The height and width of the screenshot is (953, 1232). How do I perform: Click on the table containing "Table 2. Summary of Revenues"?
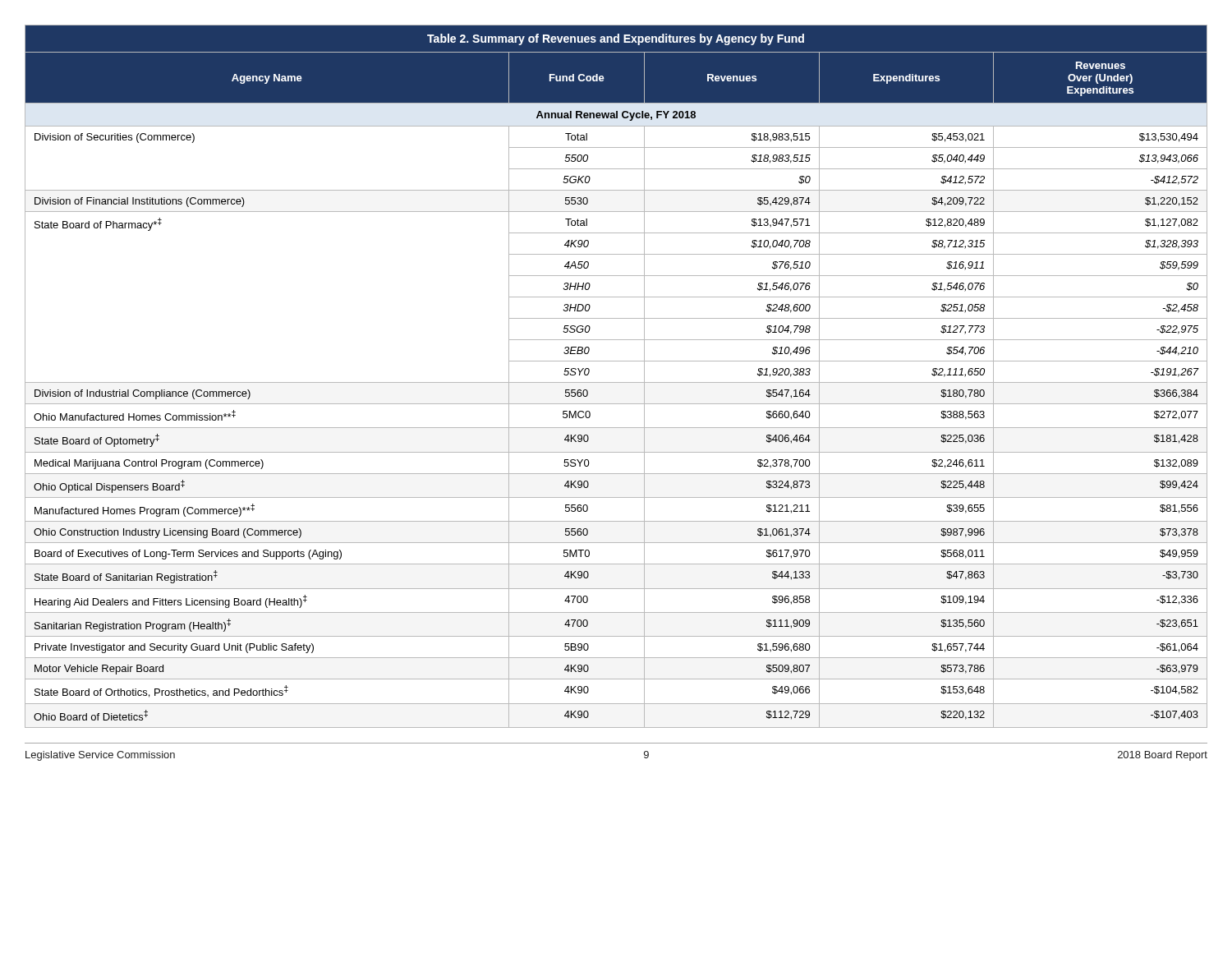[x=616, y=376]
